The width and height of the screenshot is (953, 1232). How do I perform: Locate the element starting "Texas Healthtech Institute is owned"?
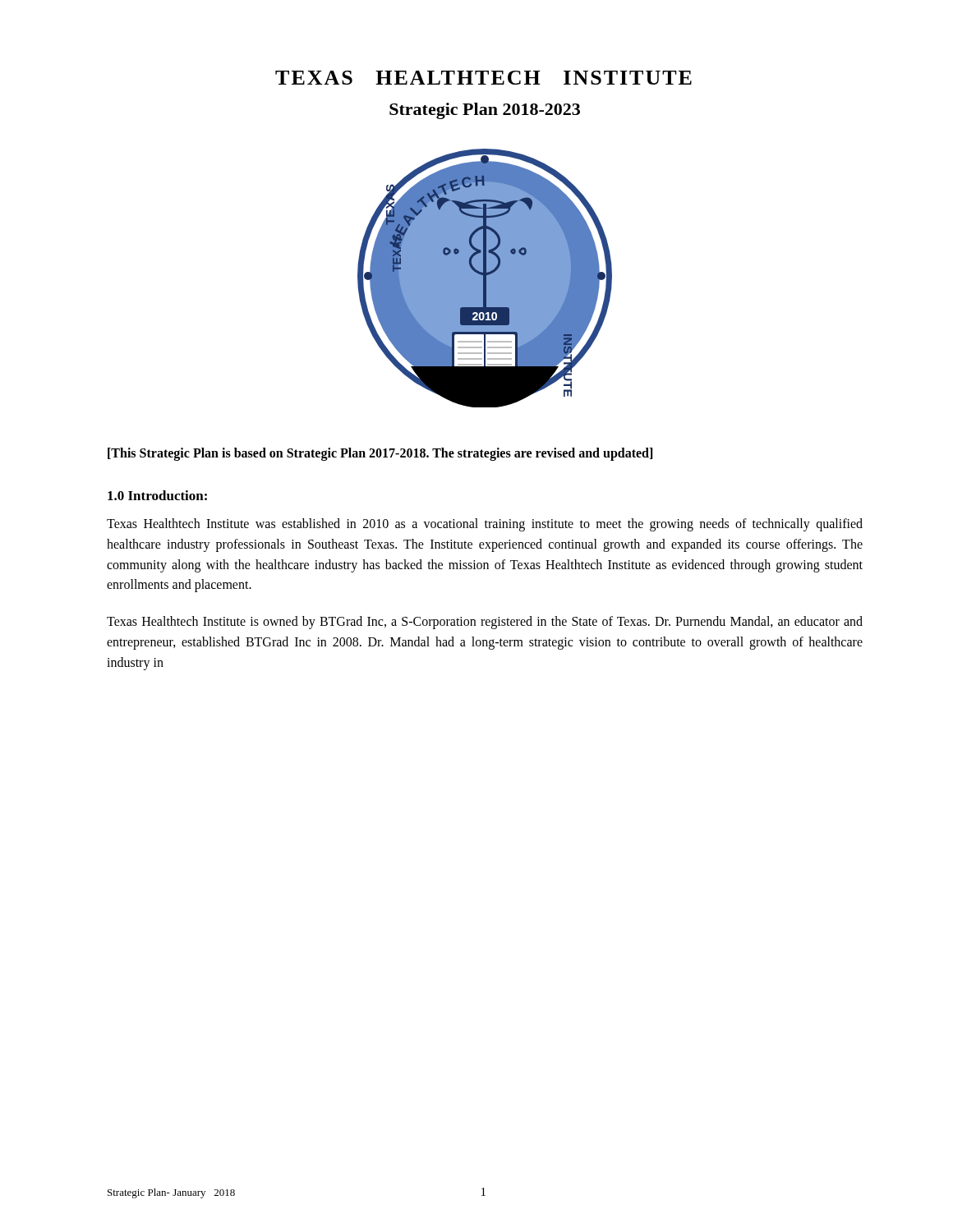point(485,643)
